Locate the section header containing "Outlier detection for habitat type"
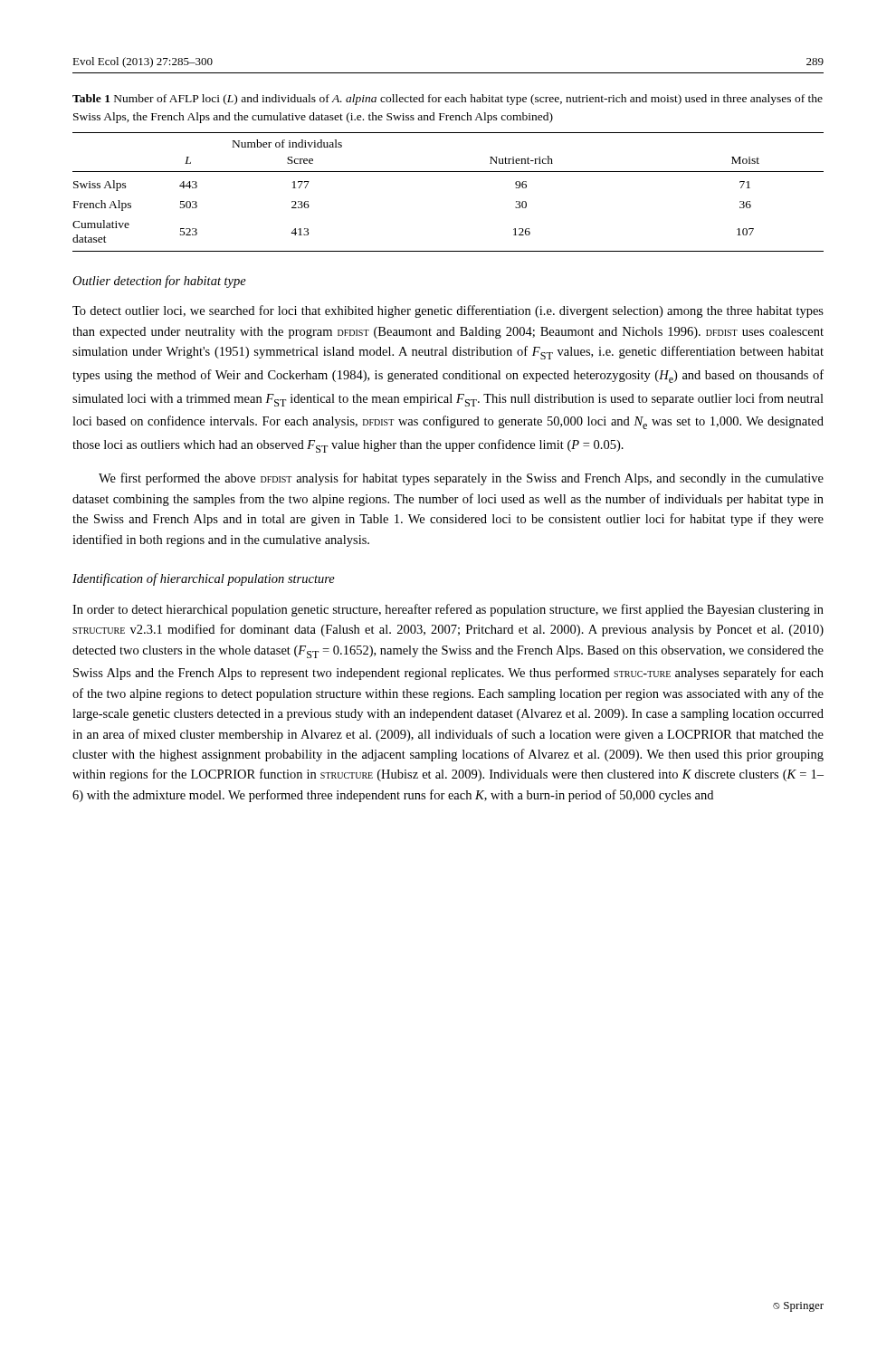 [159, 281]
